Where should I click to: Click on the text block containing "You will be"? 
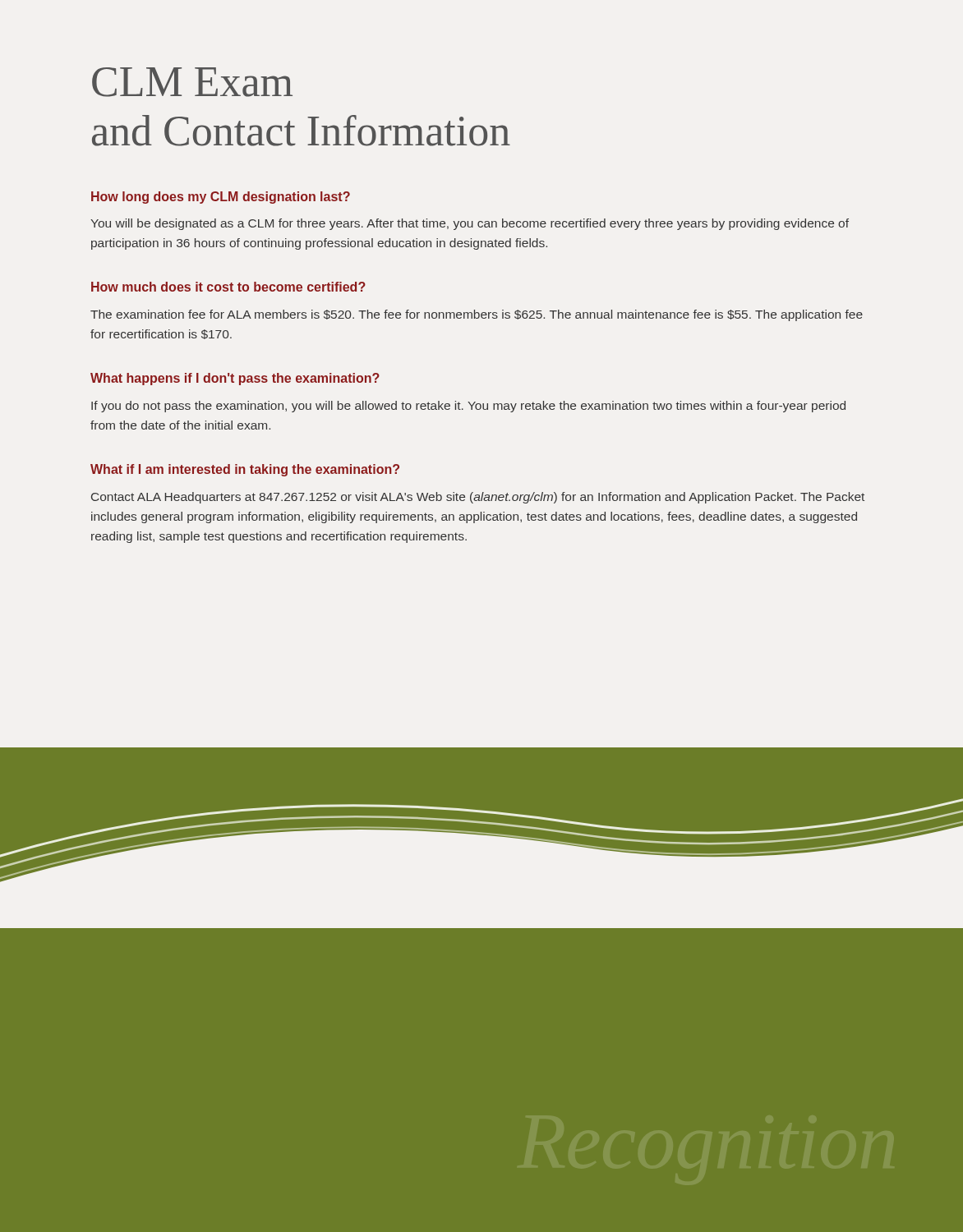[x=482, y=234]
